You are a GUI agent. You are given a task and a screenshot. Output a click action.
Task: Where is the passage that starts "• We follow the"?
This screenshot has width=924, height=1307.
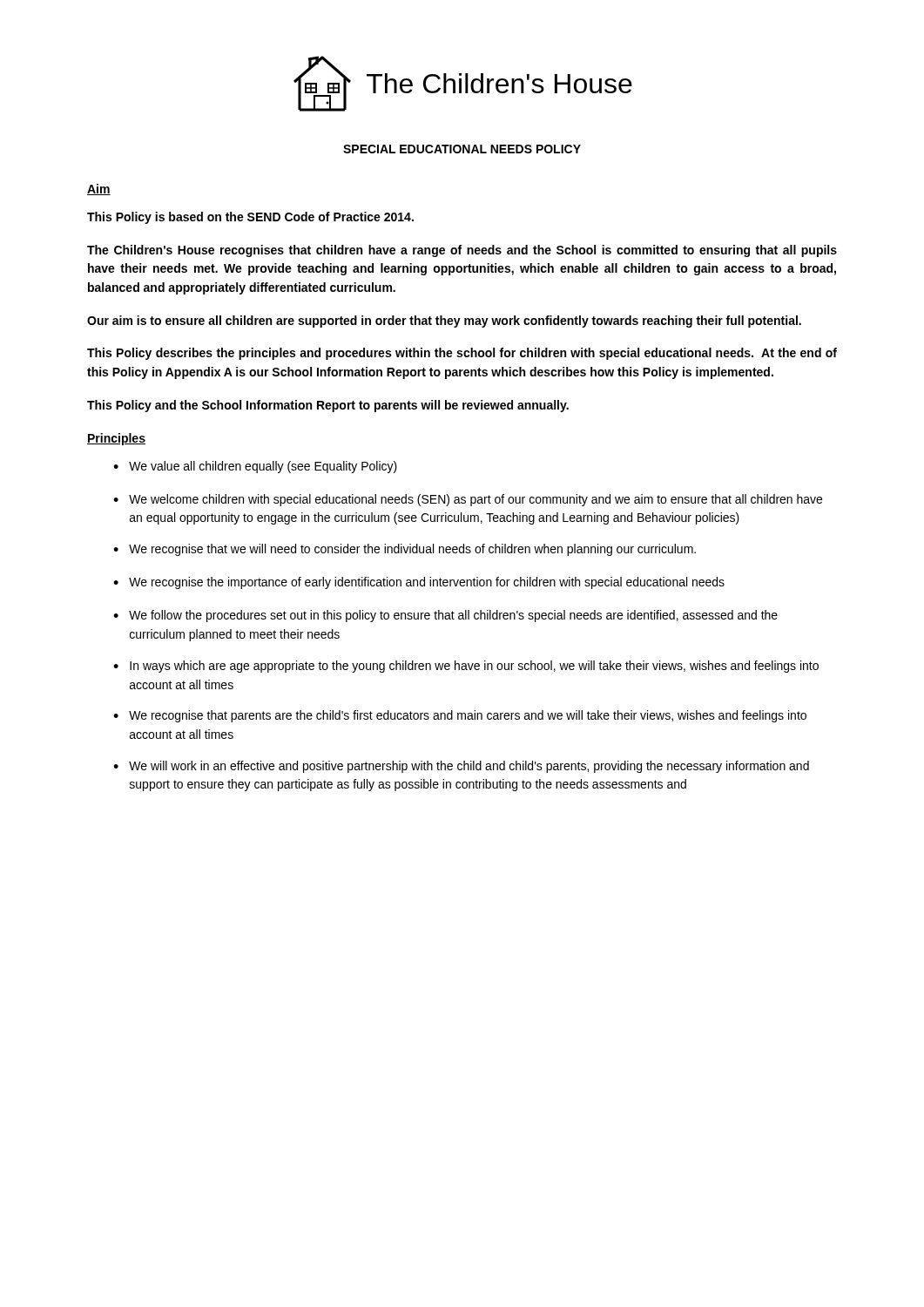475,626
